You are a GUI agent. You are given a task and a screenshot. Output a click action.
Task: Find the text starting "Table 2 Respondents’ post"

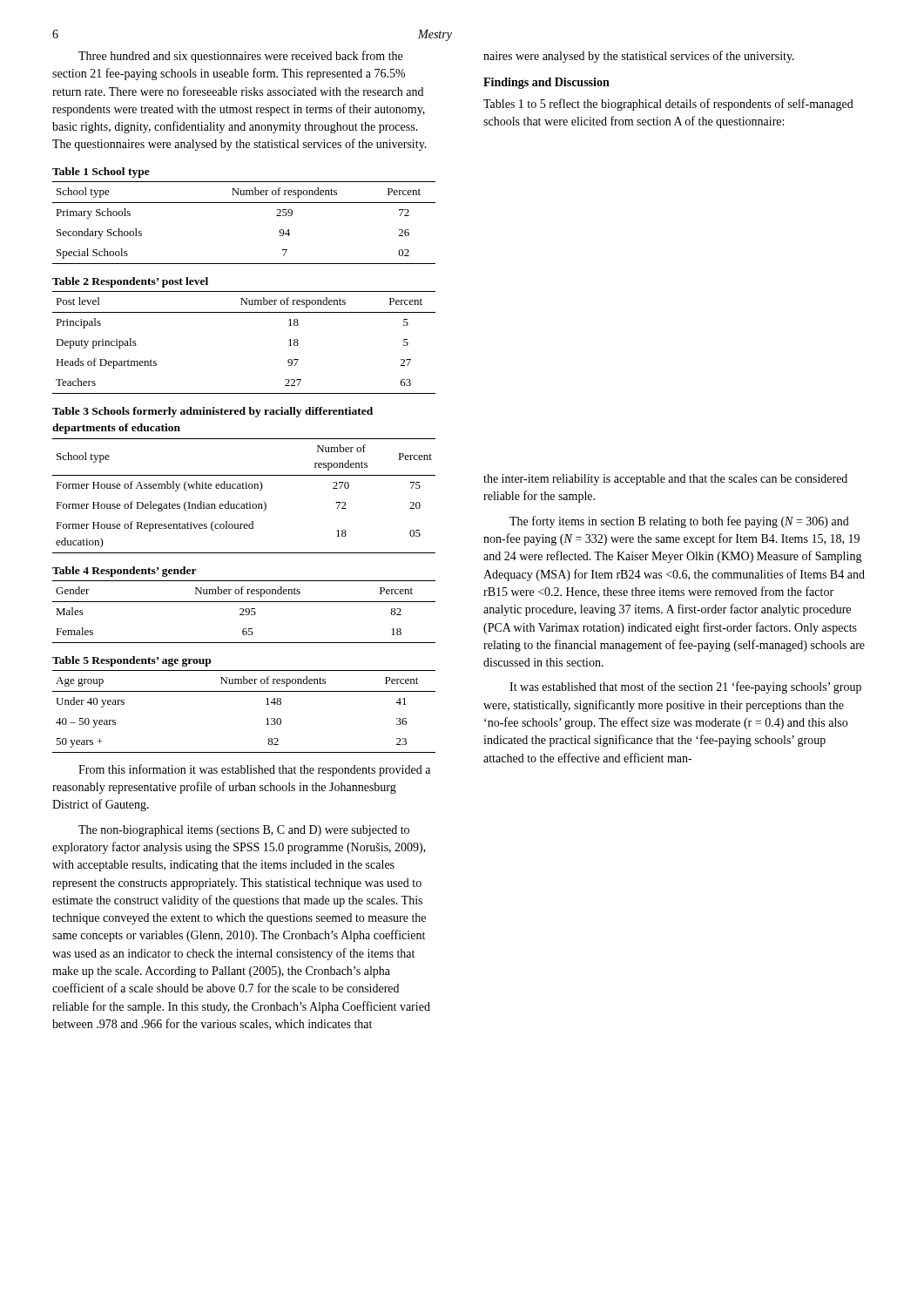130,281
